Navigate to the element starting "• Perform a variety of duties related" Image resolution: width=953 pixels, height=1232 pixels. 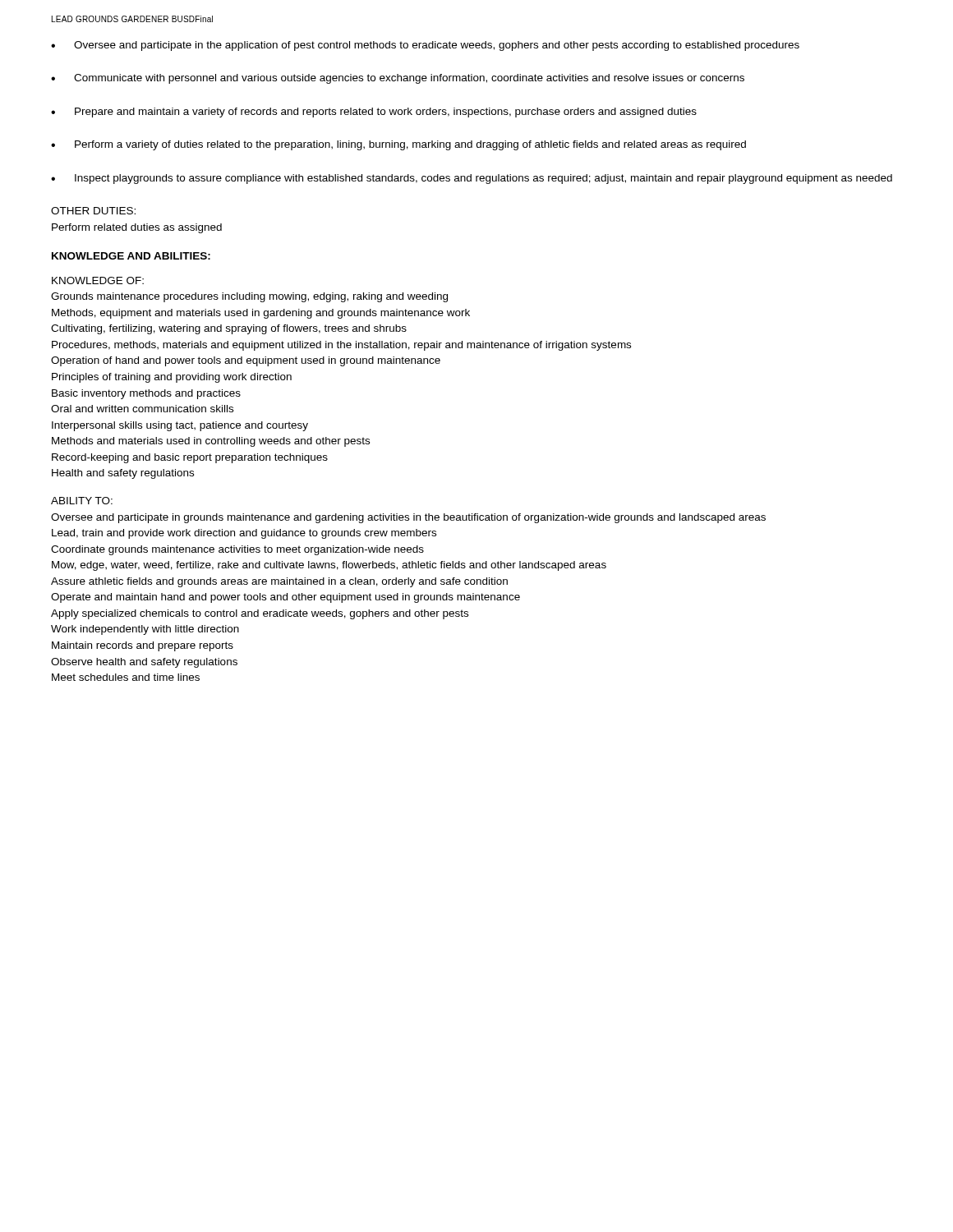click(476, 146)
